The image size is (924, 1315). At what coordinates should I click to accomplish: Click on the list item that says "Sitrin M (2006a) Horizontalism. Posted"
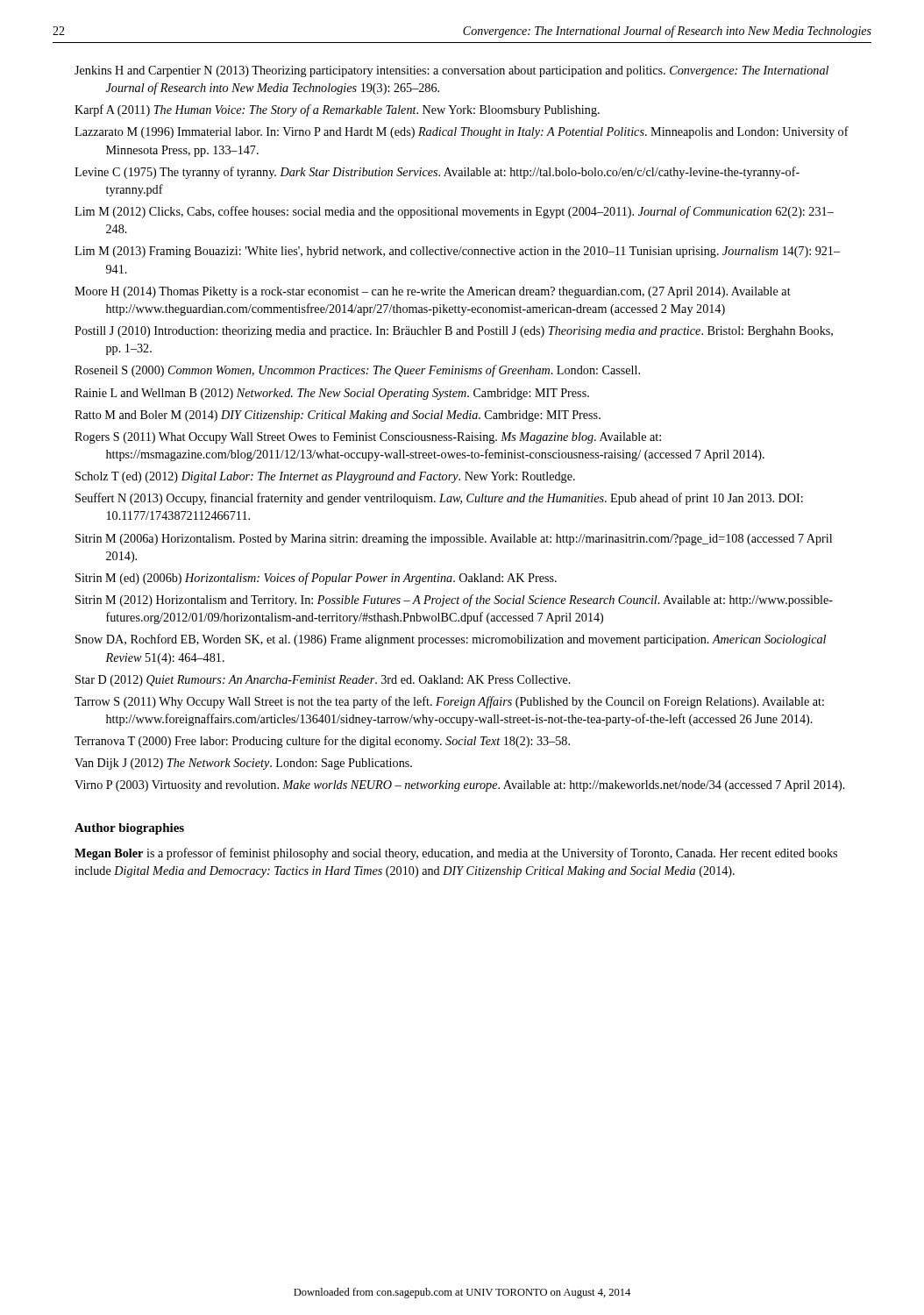click(x=454, y=547)
